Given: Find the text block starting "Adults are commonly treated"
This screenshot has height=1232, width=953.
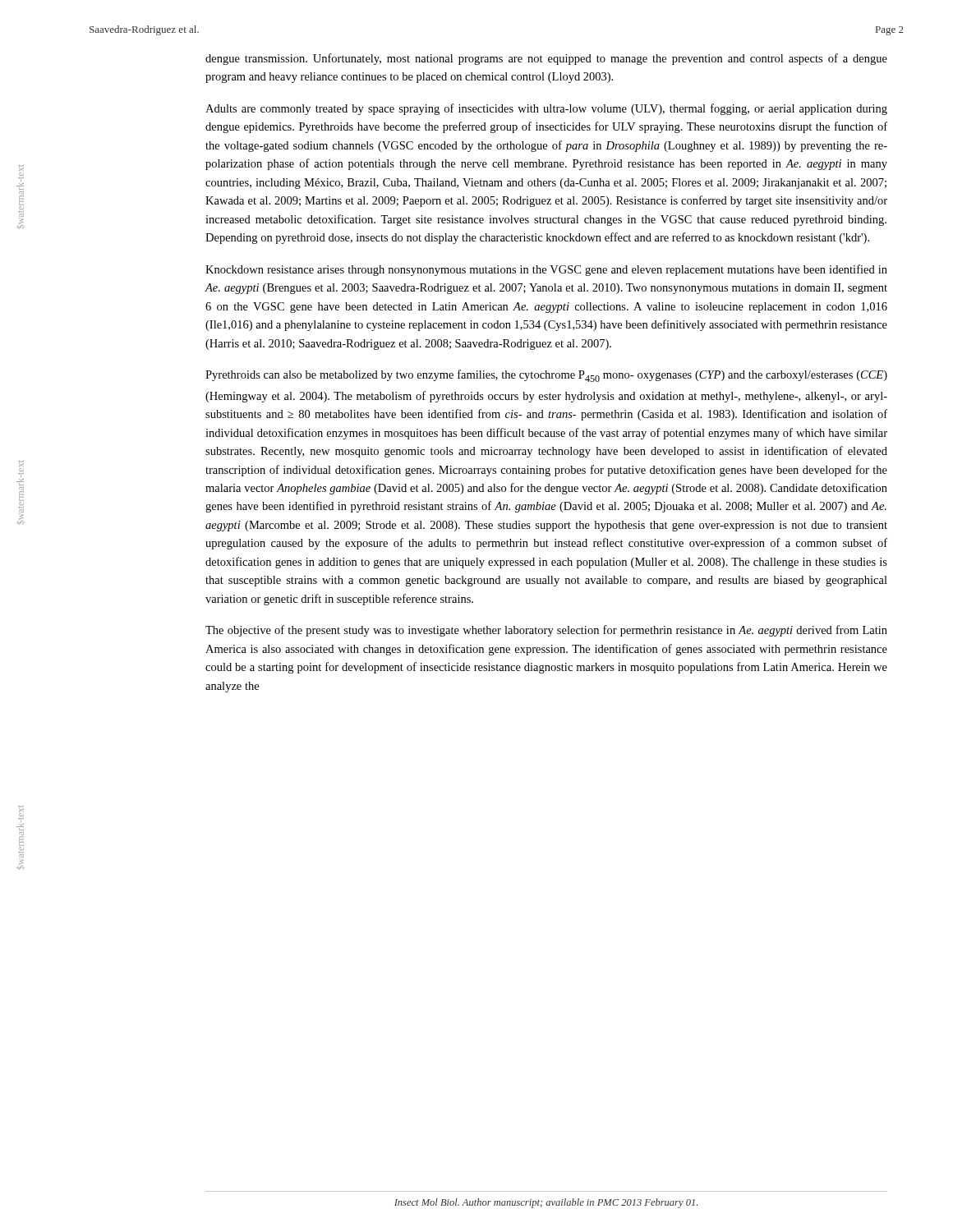Looking at the screenshot, I should (546, 173).
